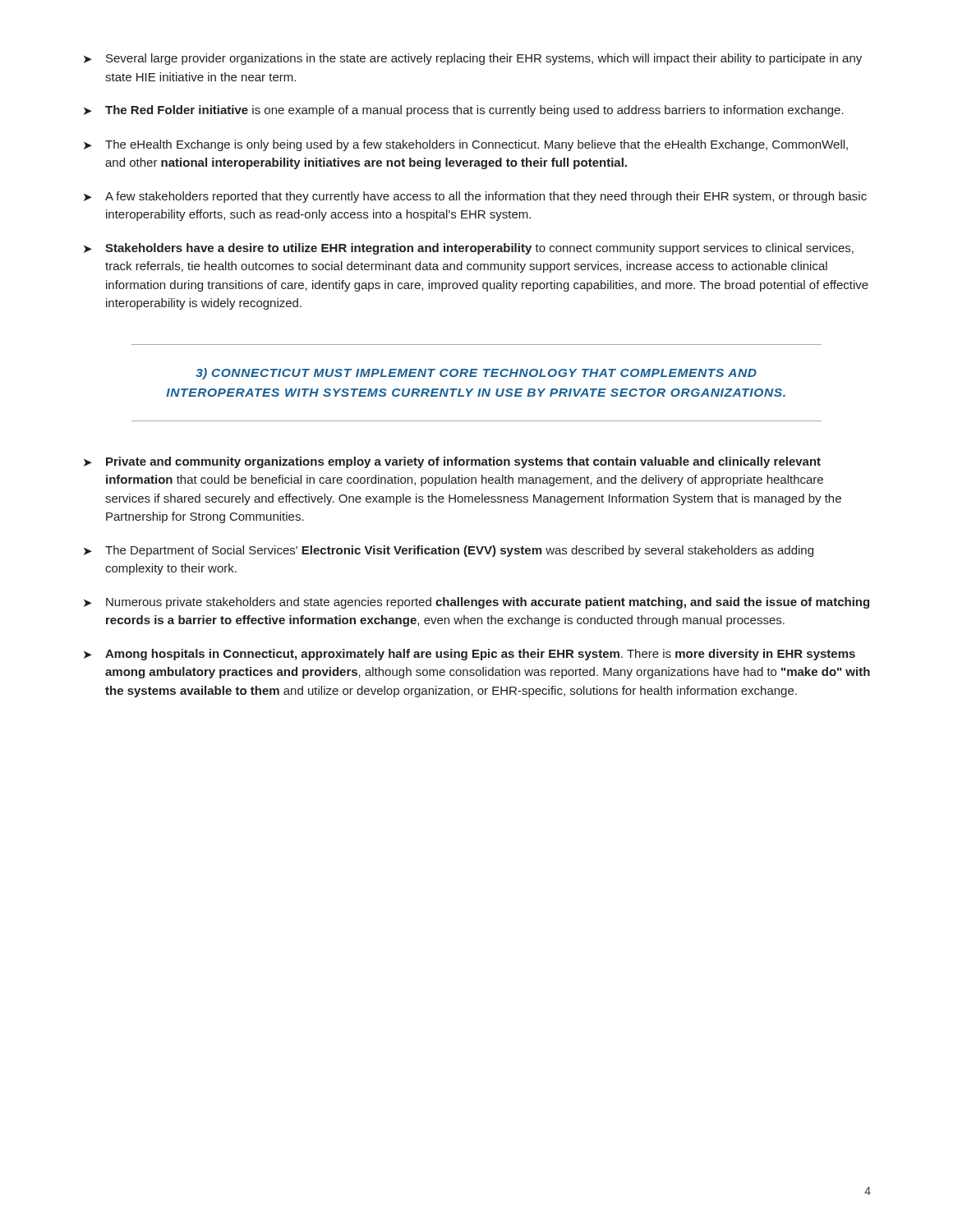The height and width of the screenshot is (1232, 953).
Task: Find the block on this page that starts "➤ The Department"
Action: pos(476,559)
